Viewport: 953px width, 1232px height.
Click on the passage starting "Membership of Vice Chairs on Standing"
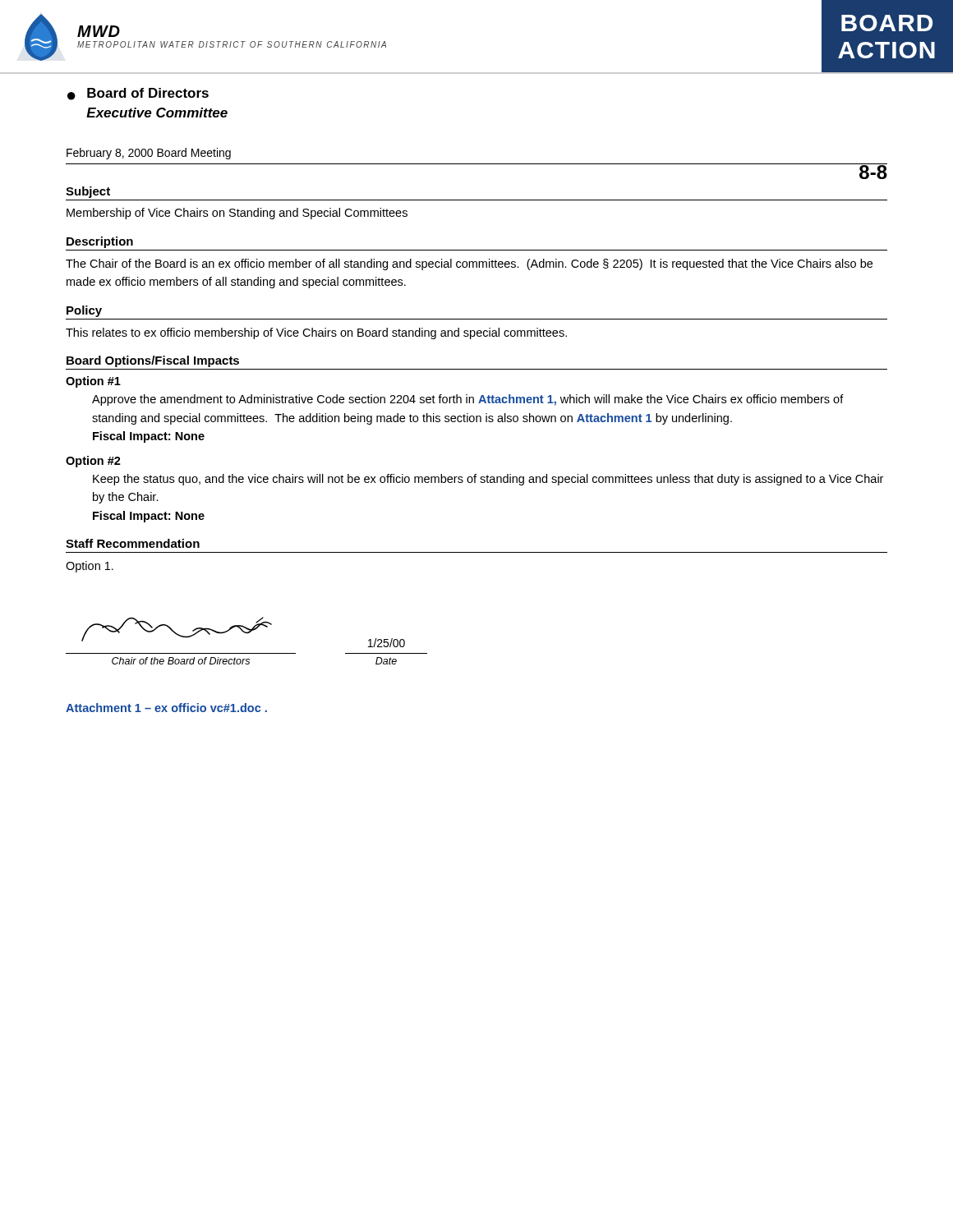(237, 213)
